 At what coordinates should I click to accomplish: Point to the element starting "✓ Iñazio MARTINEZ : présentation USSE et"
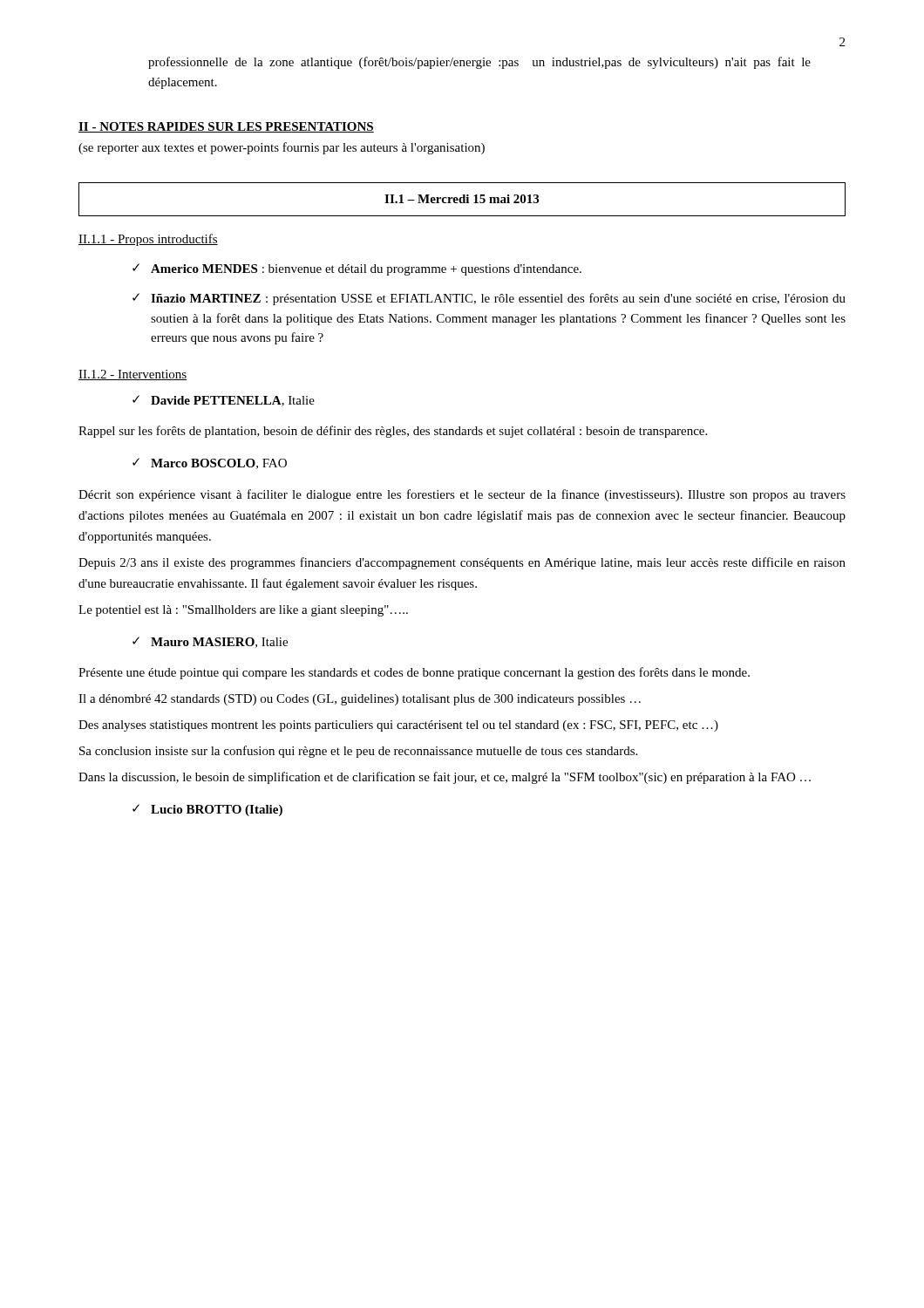pyautogui.click(x=488, y=318)
